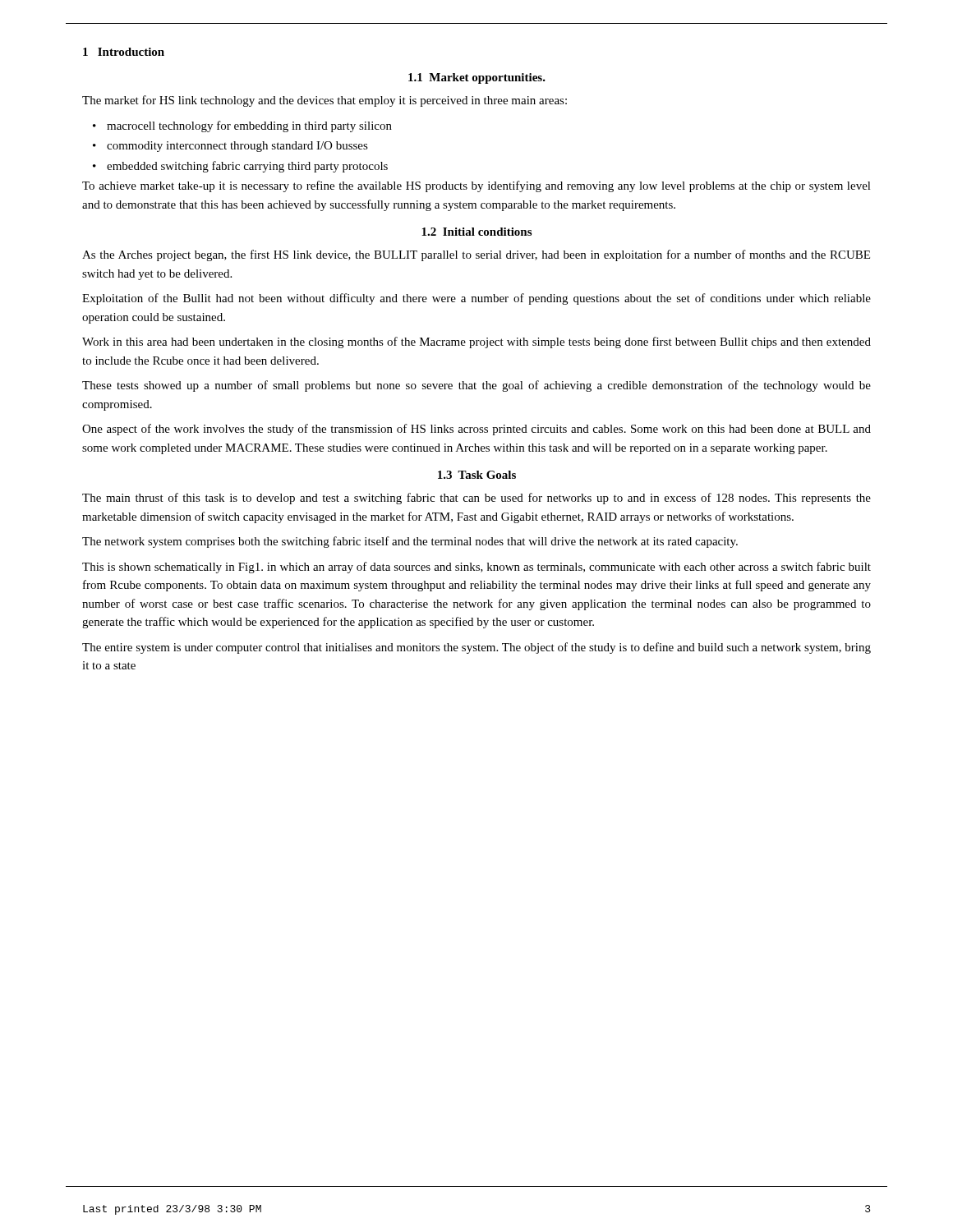This screenshot has width=953, height=1232.
Task: Navigate to the passage starting "1.1 Market opportunities."
Action: (x=476, y=77)
